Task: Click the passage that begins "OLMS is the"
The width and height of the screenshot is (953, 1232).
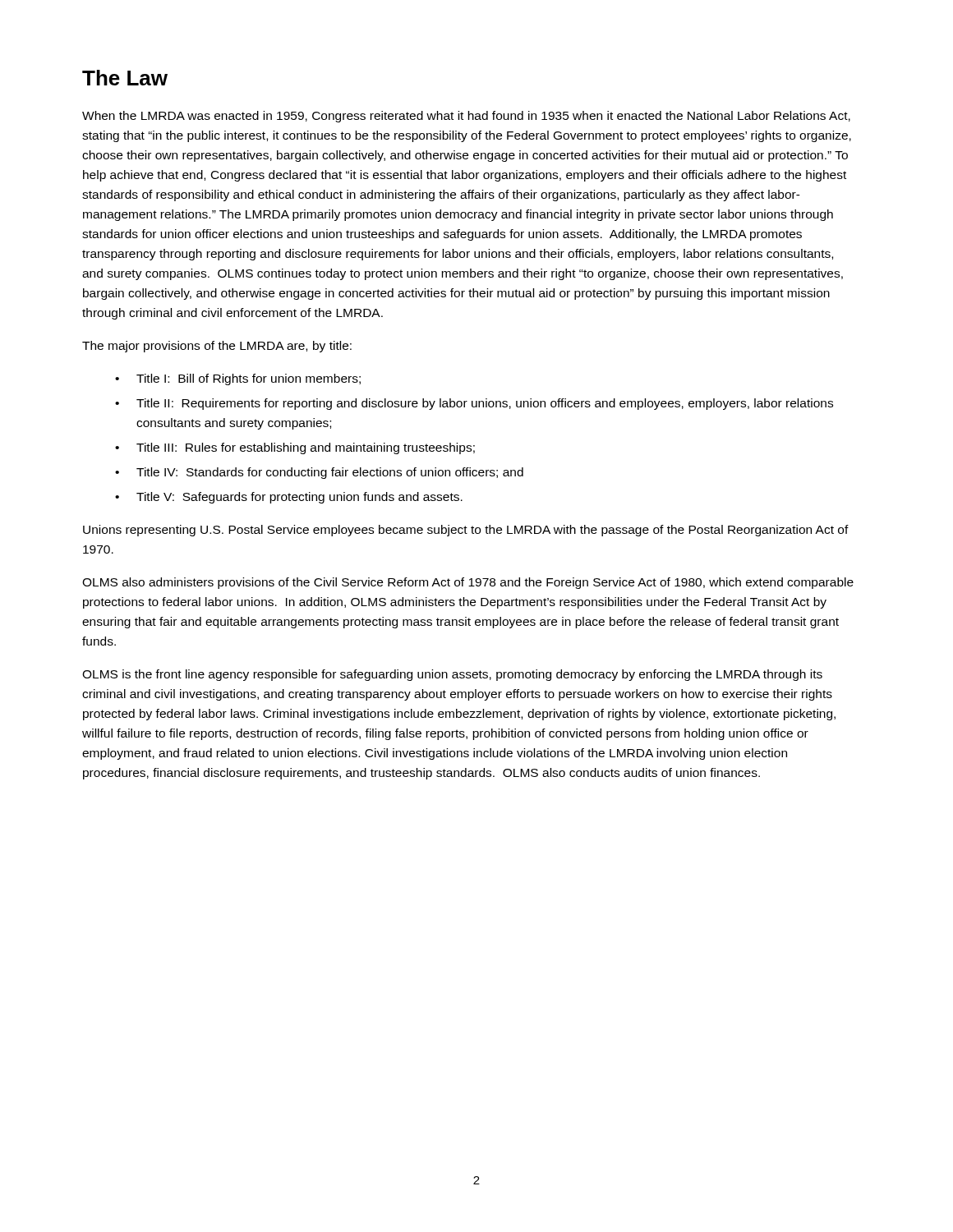Action: (x=459, y=724)
